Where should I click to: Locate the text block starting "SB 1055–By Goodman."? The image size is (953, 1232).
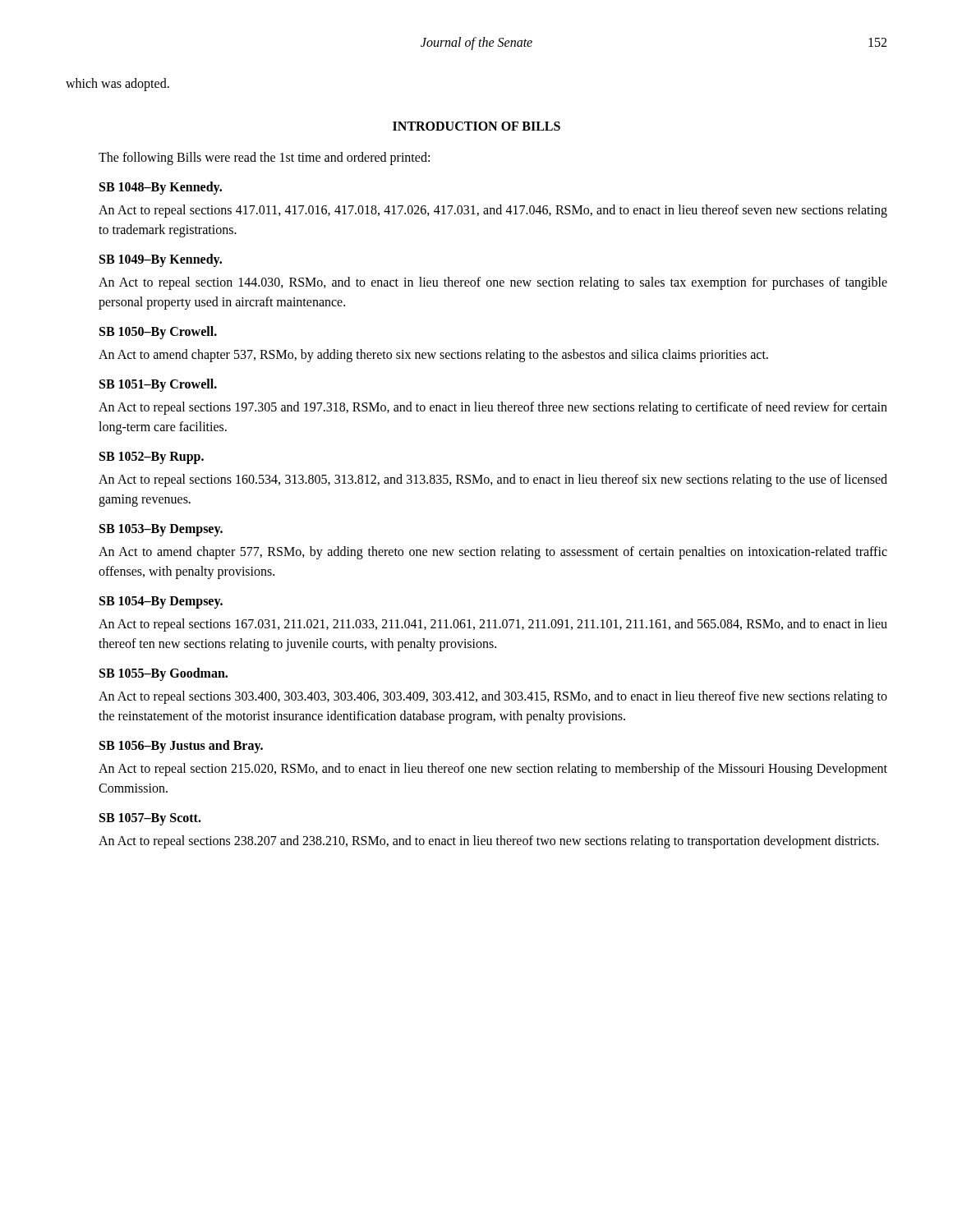pyautogui.click(x=163, y=673)
